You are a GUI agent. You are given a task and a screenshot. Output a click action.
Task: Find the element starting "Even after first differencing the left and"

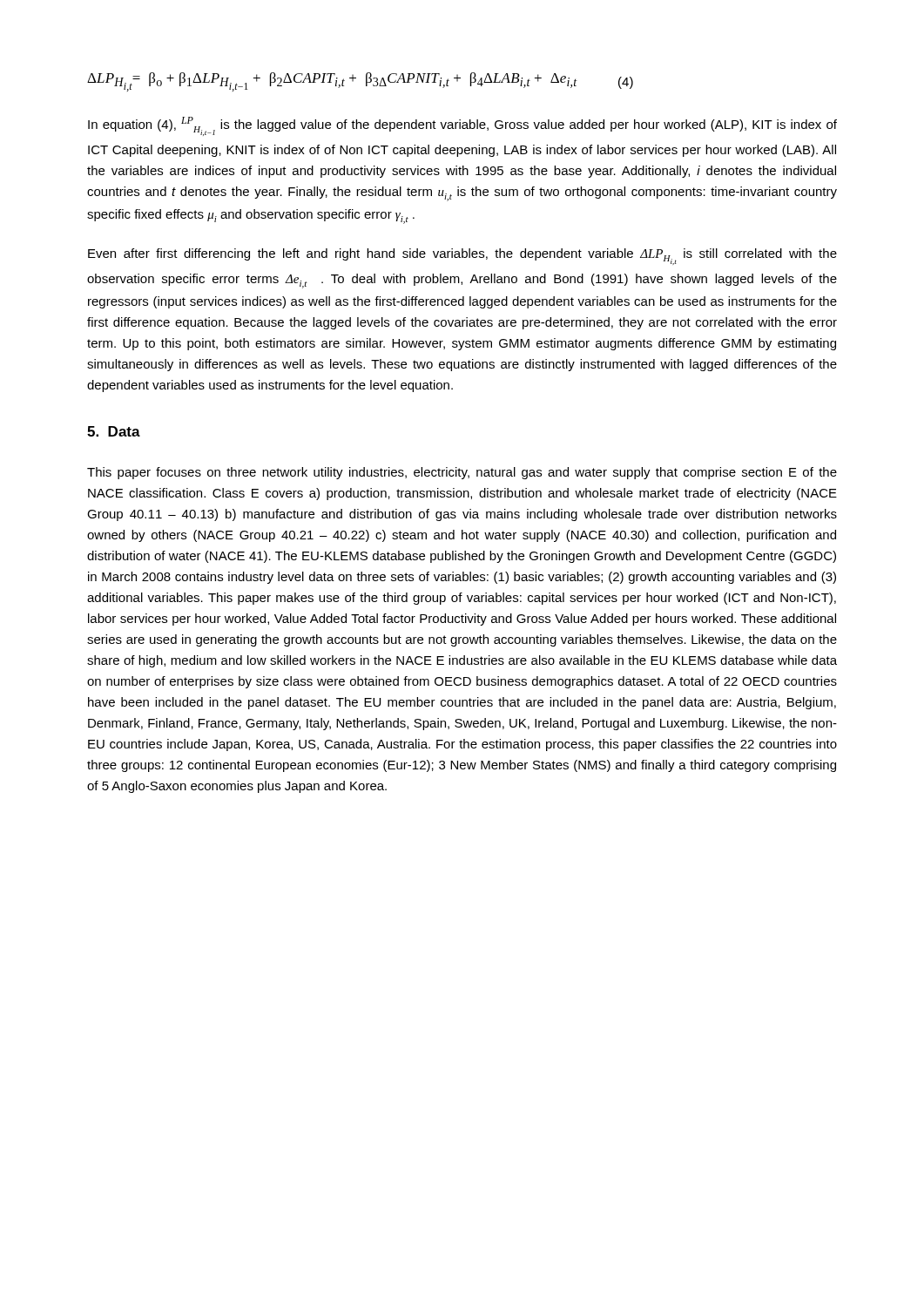[462, 319]
